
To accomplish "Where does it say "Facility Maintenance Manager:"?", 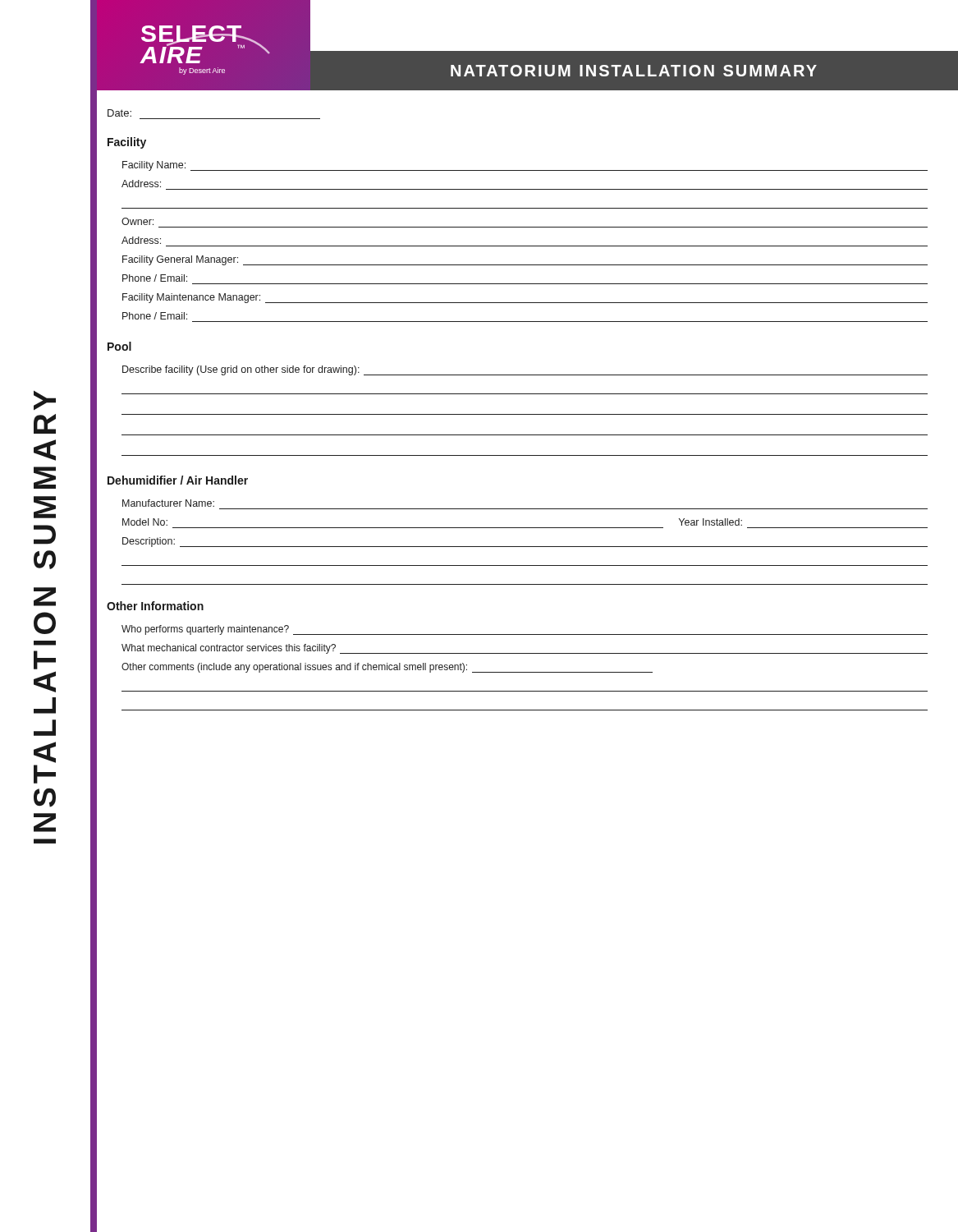I will [x=525, y=297].
